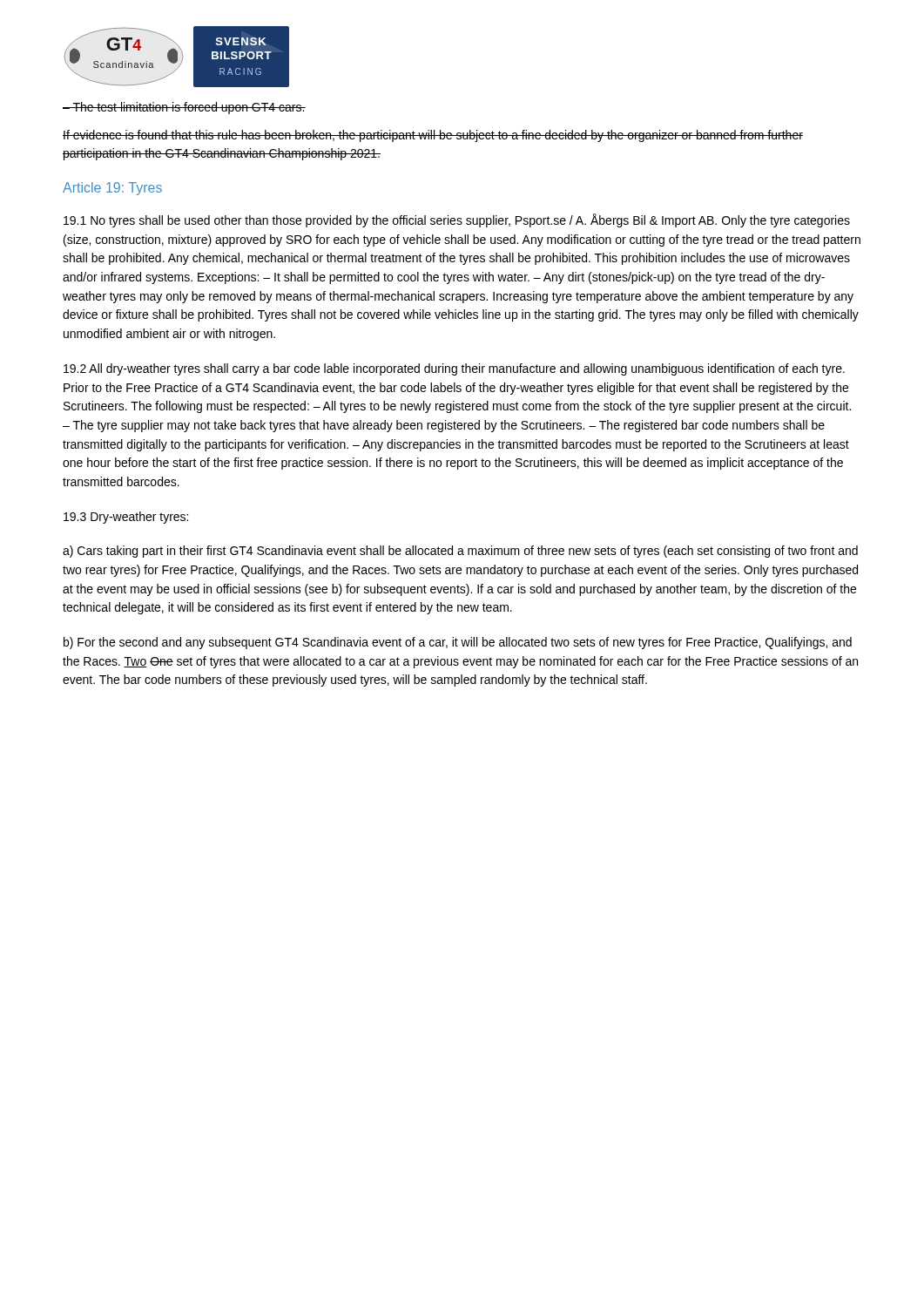Navigate to the text starting "a) Cars taking part in their"
The width and height of the screenshot is (924, 1307).
461,579
